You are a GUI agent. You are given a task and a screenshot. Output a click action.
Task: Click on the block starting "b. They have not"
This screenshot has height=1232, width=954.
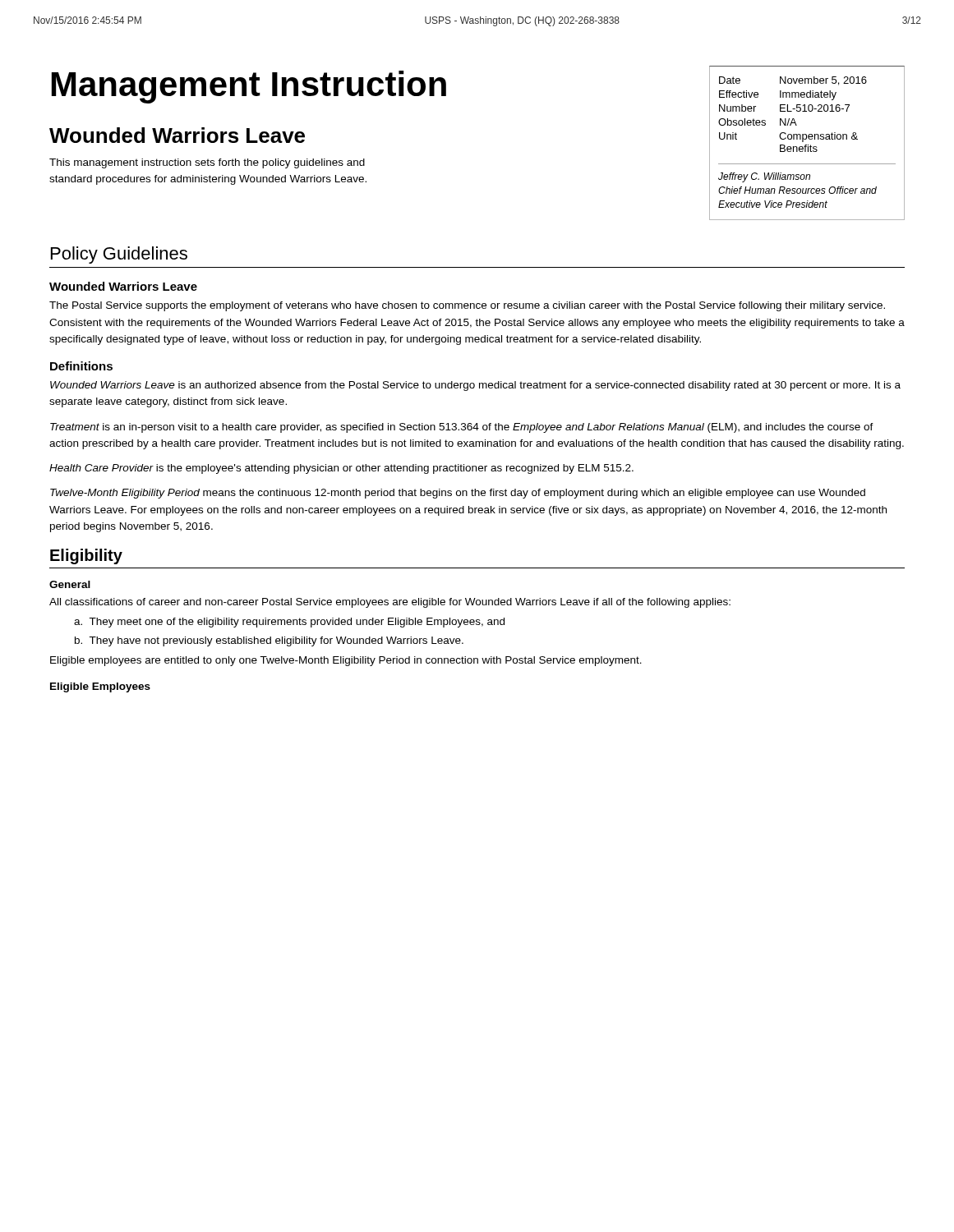[x=269, y=640]
